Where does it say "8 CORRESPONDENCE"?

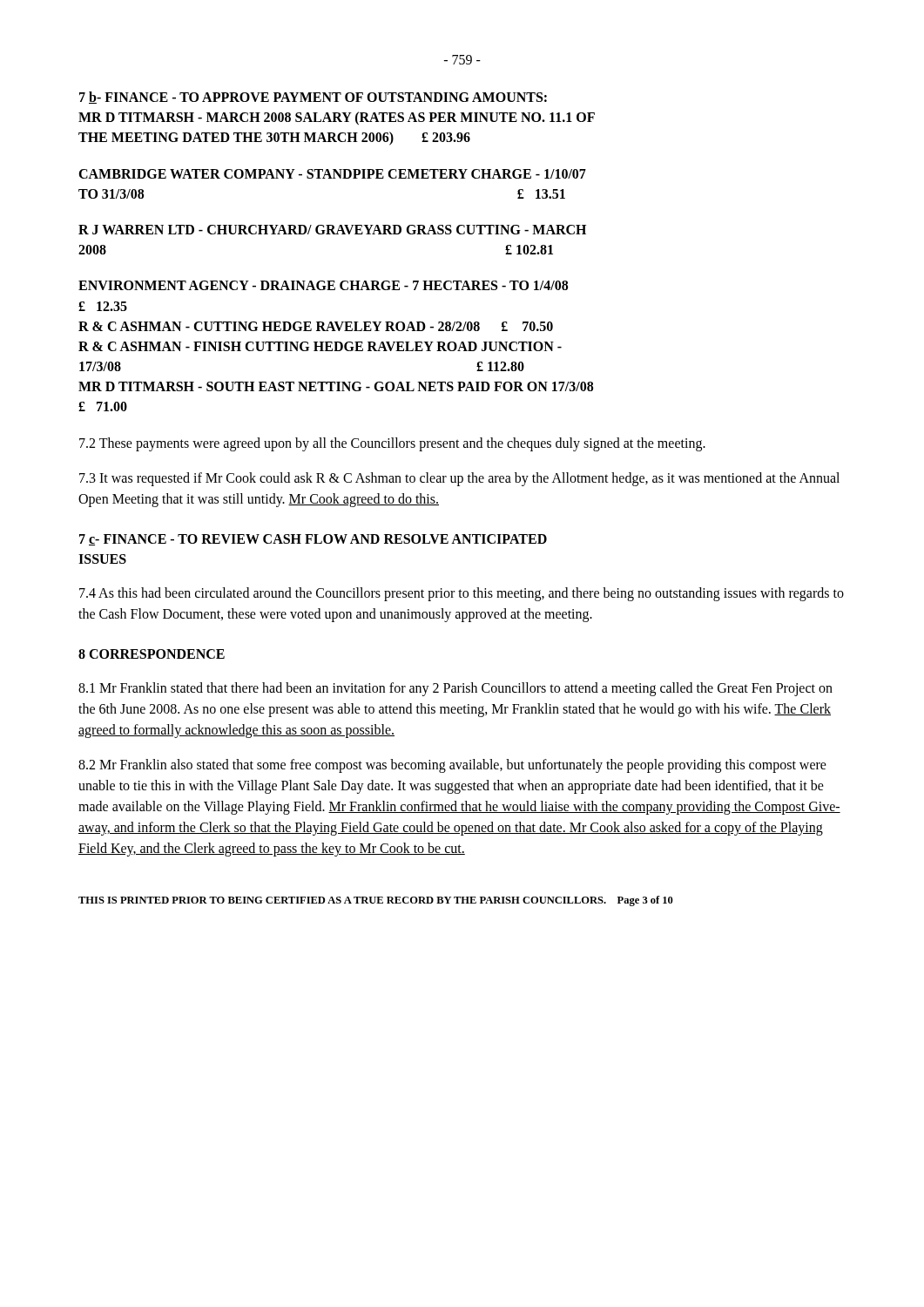click(x=152, y=654)
